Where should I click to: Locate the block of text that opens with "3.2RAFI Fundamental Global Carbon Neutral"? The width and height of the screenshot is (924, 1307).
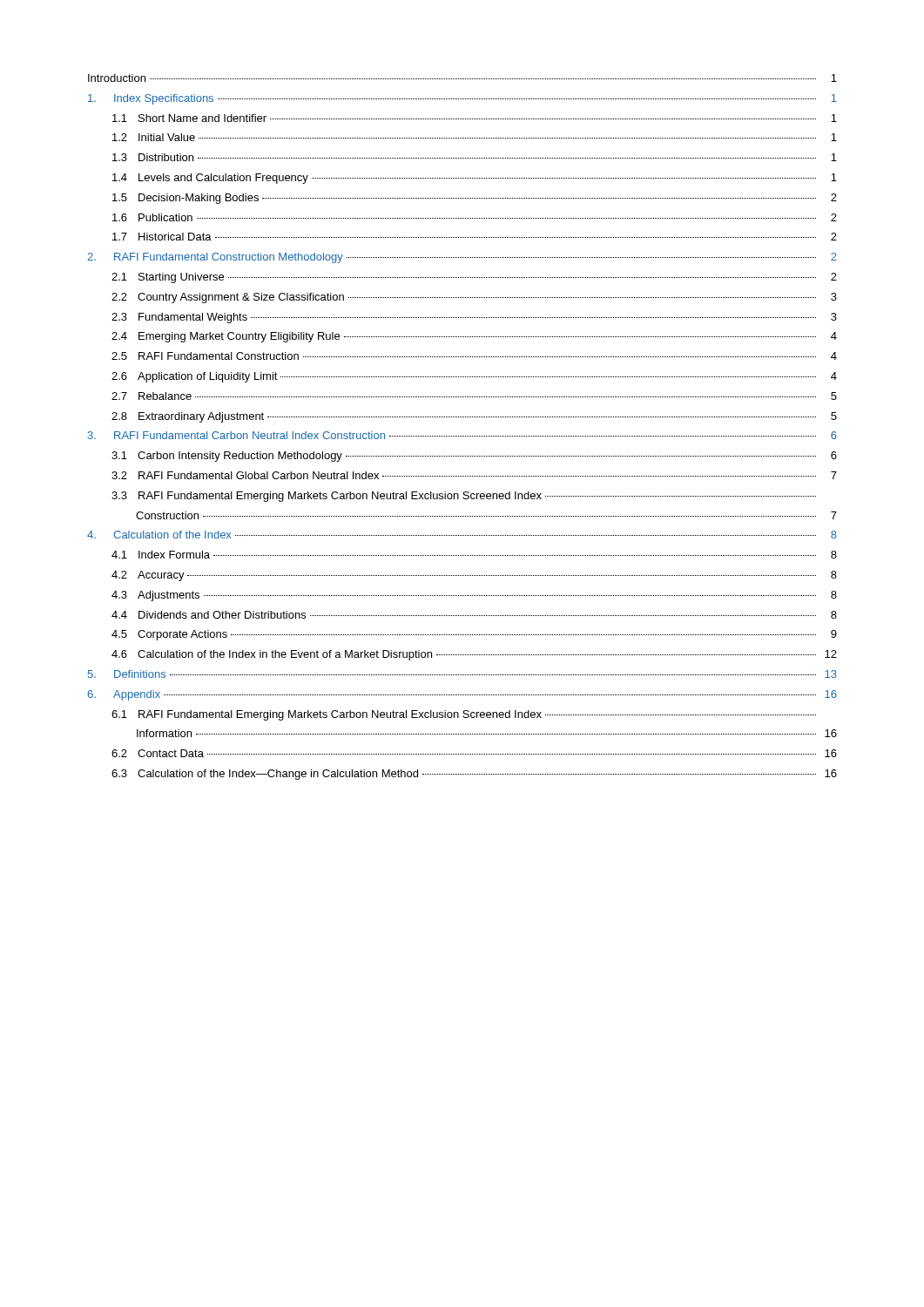click(x=474, y=476)
